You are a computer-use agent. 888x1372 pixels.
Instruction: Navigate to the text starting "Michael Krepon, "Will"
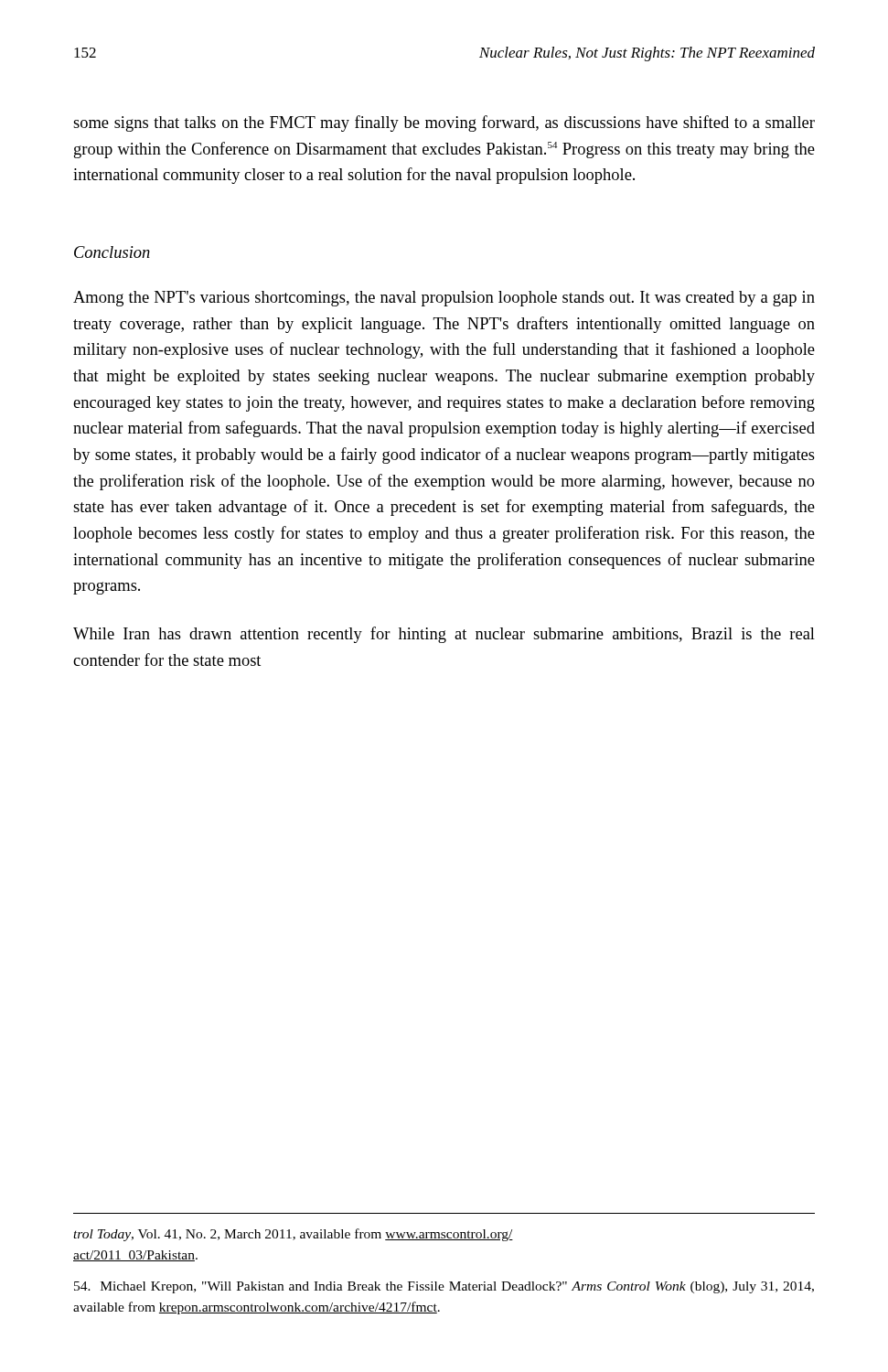tap(444, 1296)
